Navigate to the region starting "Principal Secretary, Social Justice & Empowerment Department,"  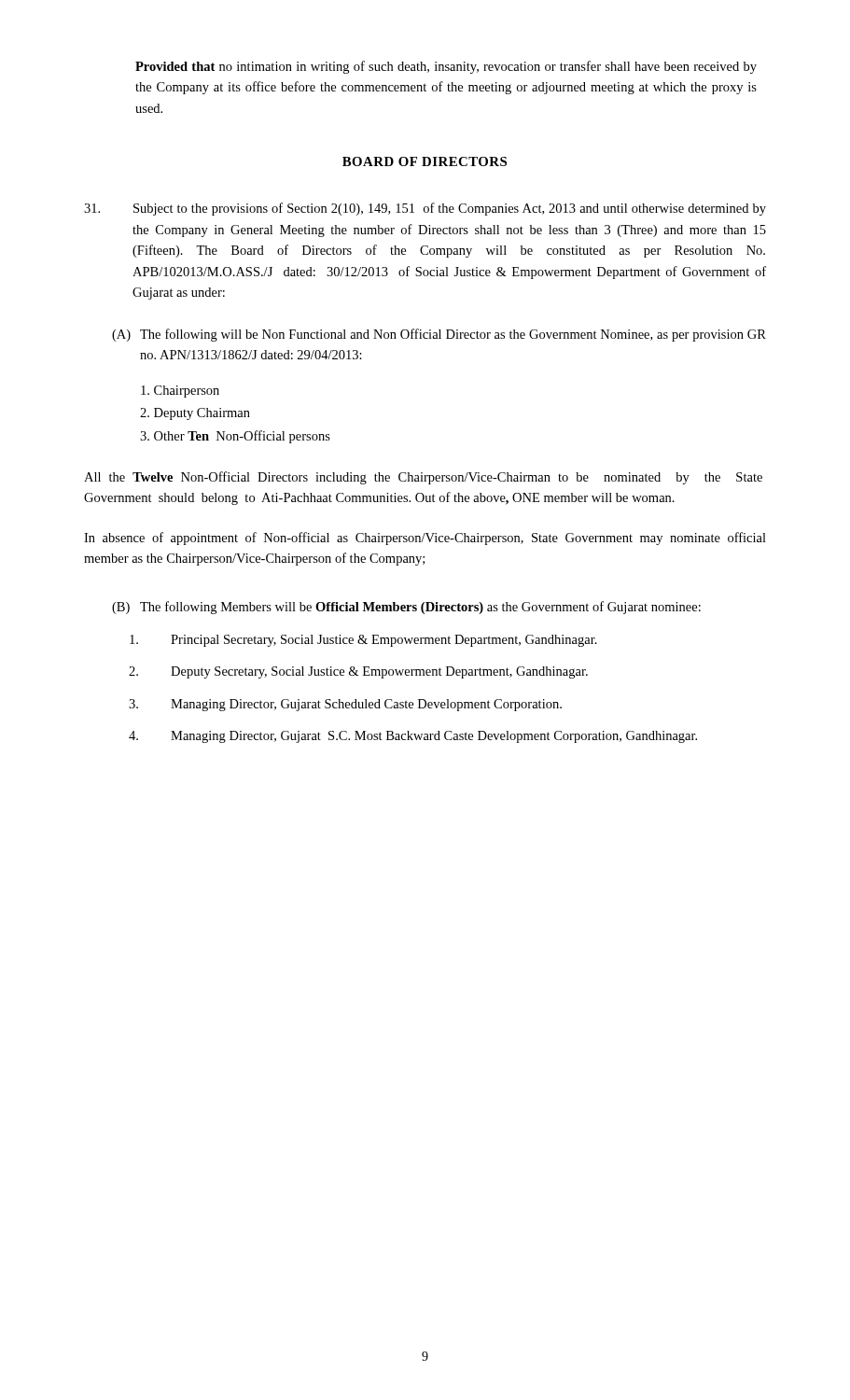[447, 640]
